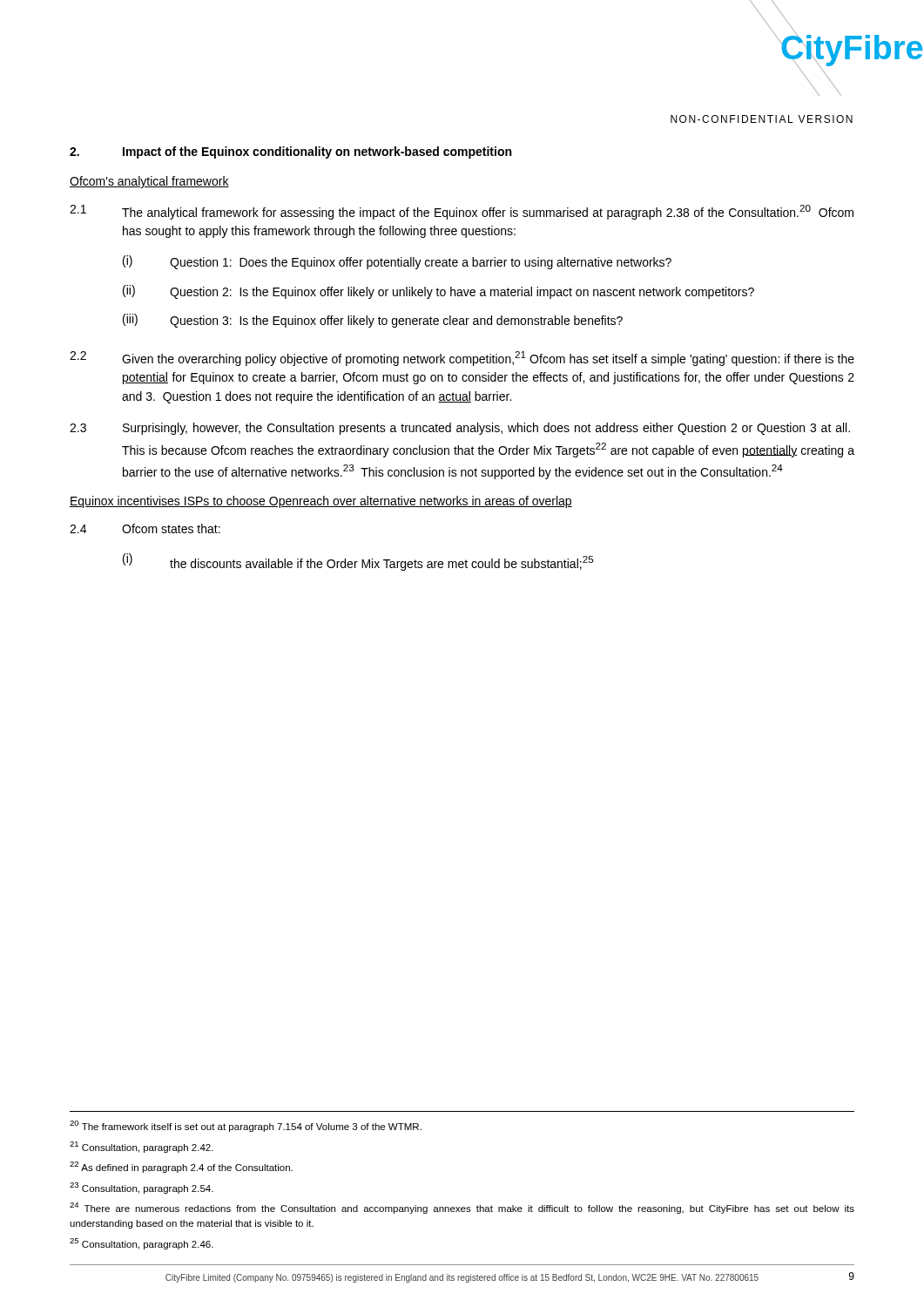Select the region starting "21 Consultation, paragraph 2.42."
924x1307 pixels.
142,1146
